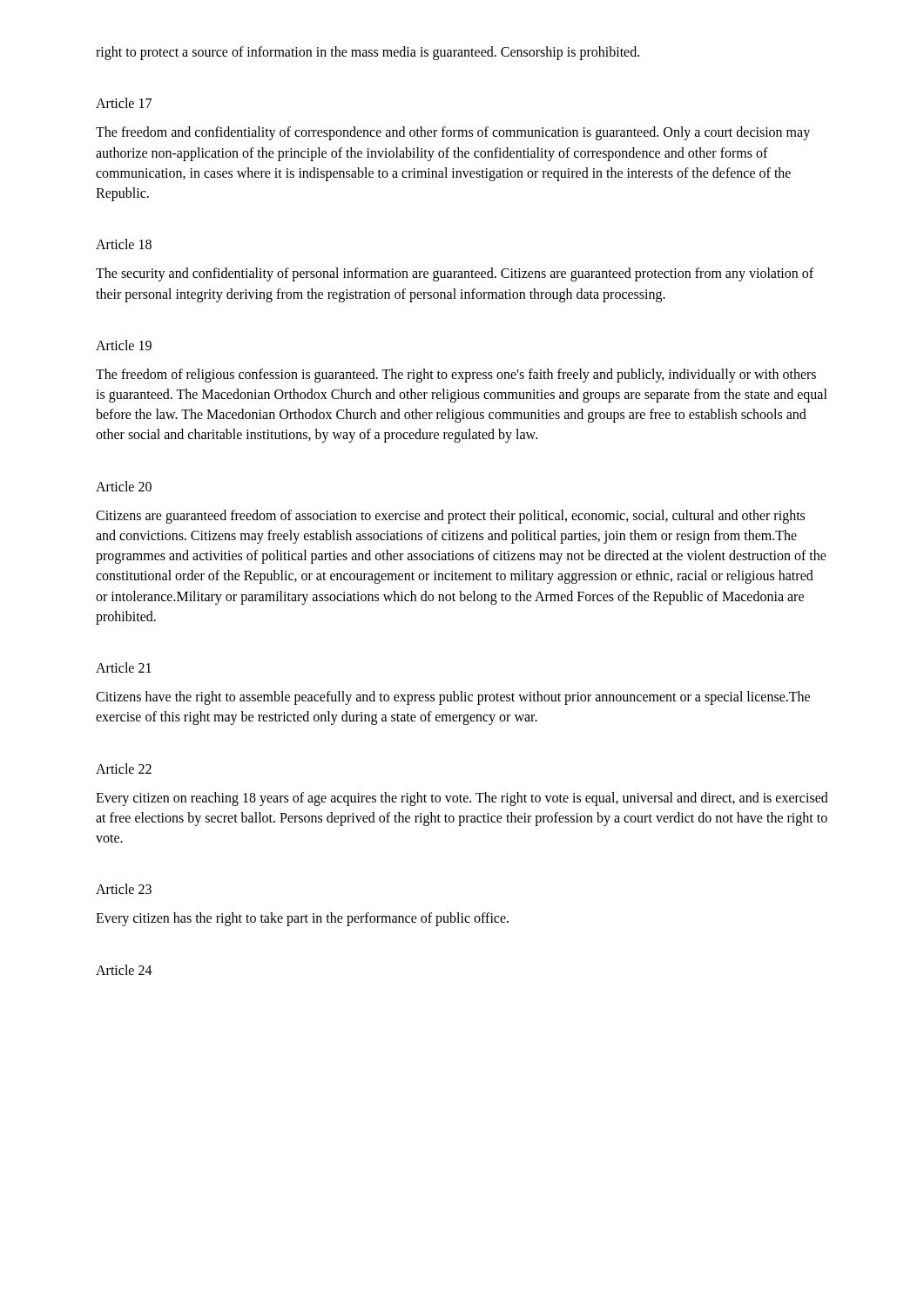Point to the block beginning "Citizens have the right"
This screenshot has width=924, height=1307.
click(x=453, y=707)
